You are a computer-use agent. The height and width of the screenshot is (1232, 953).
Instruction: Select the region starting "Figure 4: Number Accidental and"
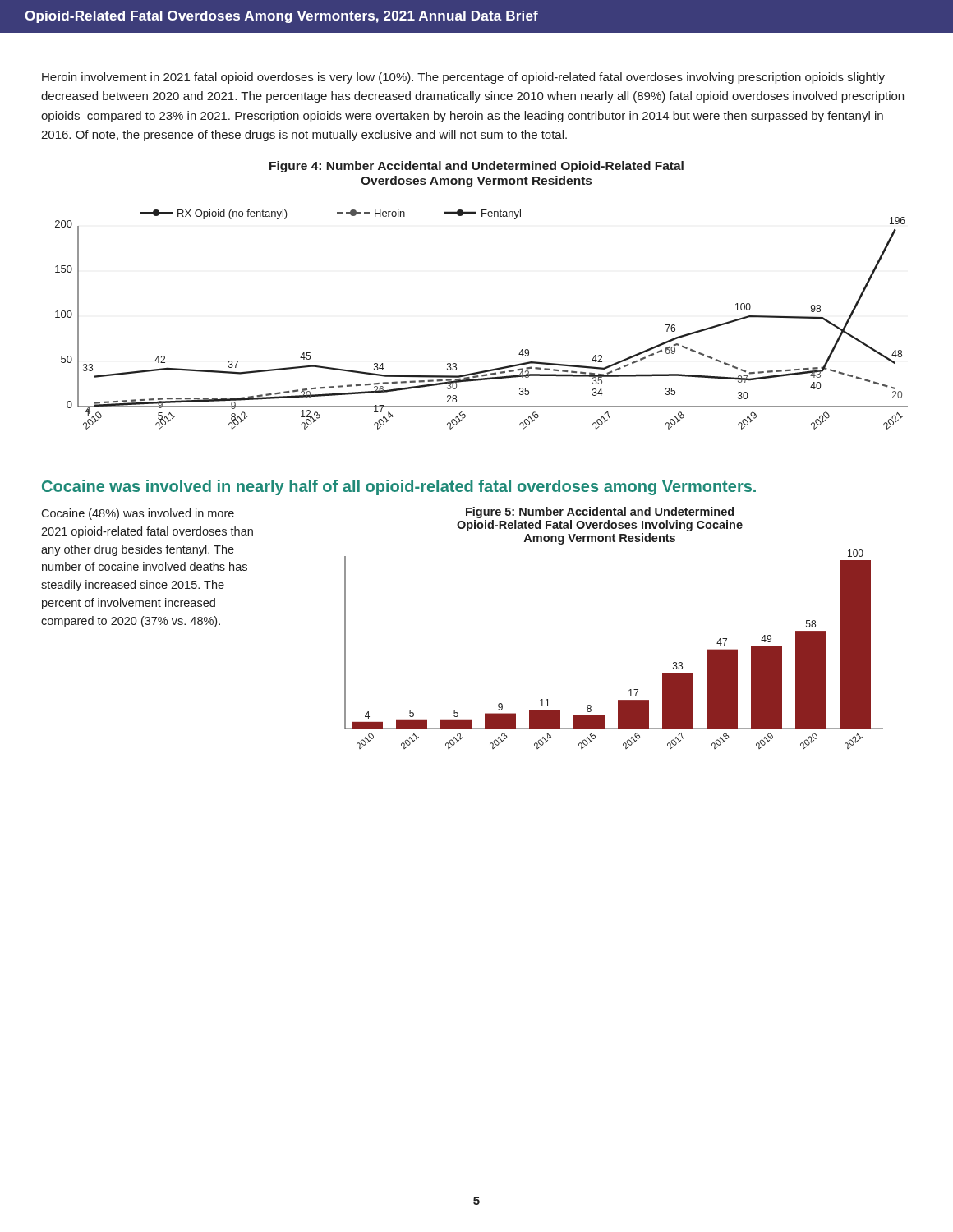pos(476,173)
